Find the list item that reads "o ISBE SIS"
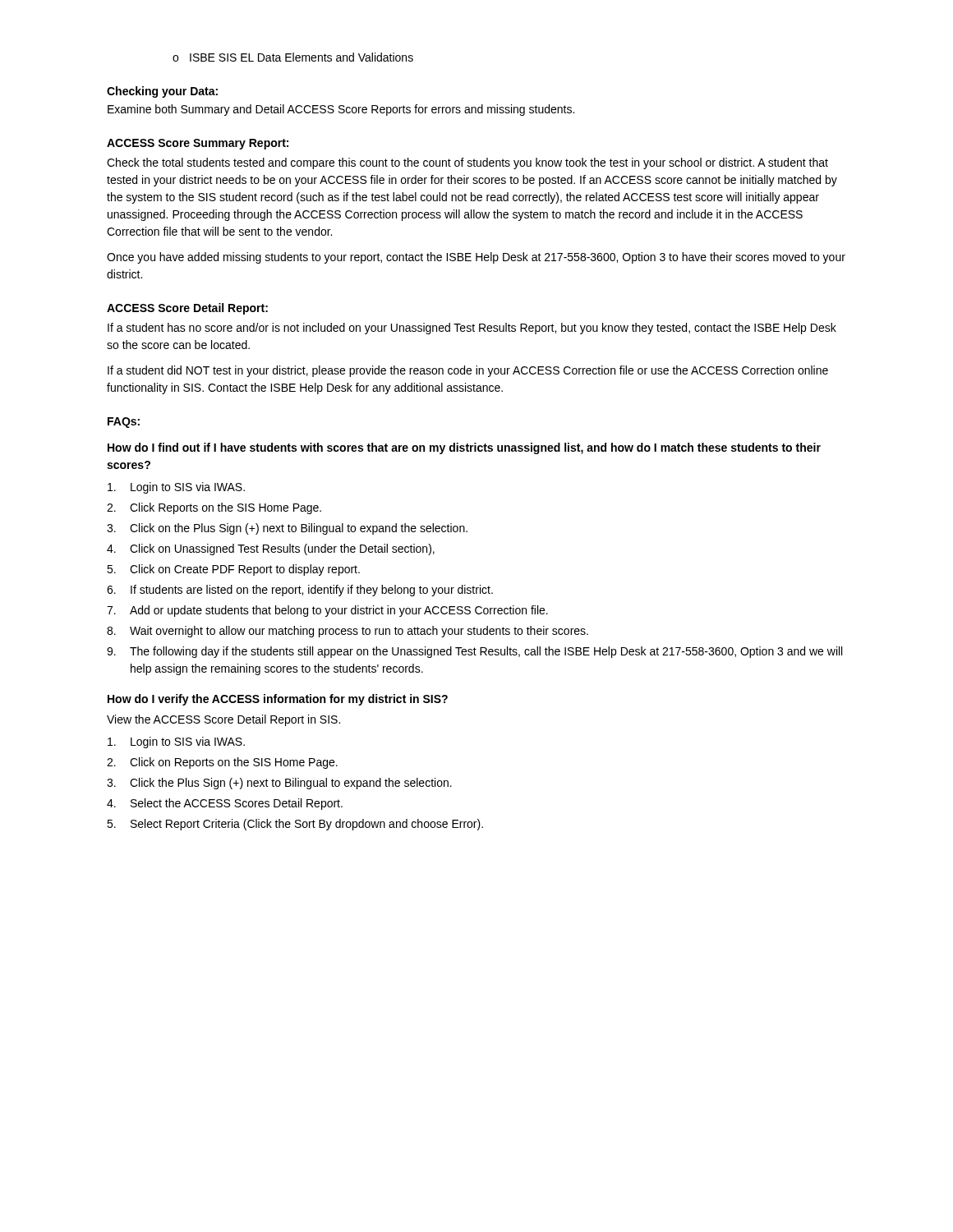 [293, 58]
